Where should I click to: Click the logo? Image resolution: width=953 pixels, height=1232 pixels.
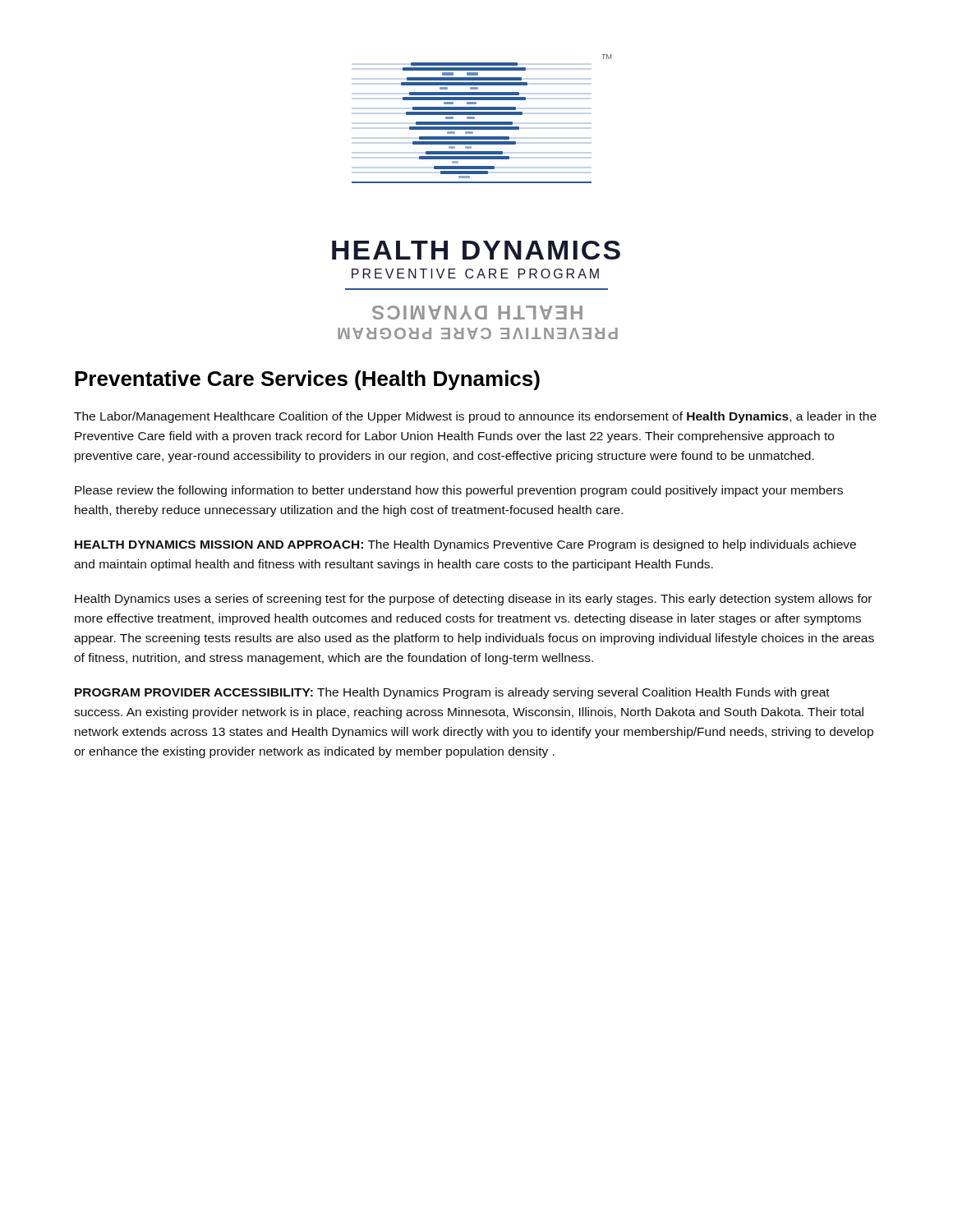pos(476,196)
